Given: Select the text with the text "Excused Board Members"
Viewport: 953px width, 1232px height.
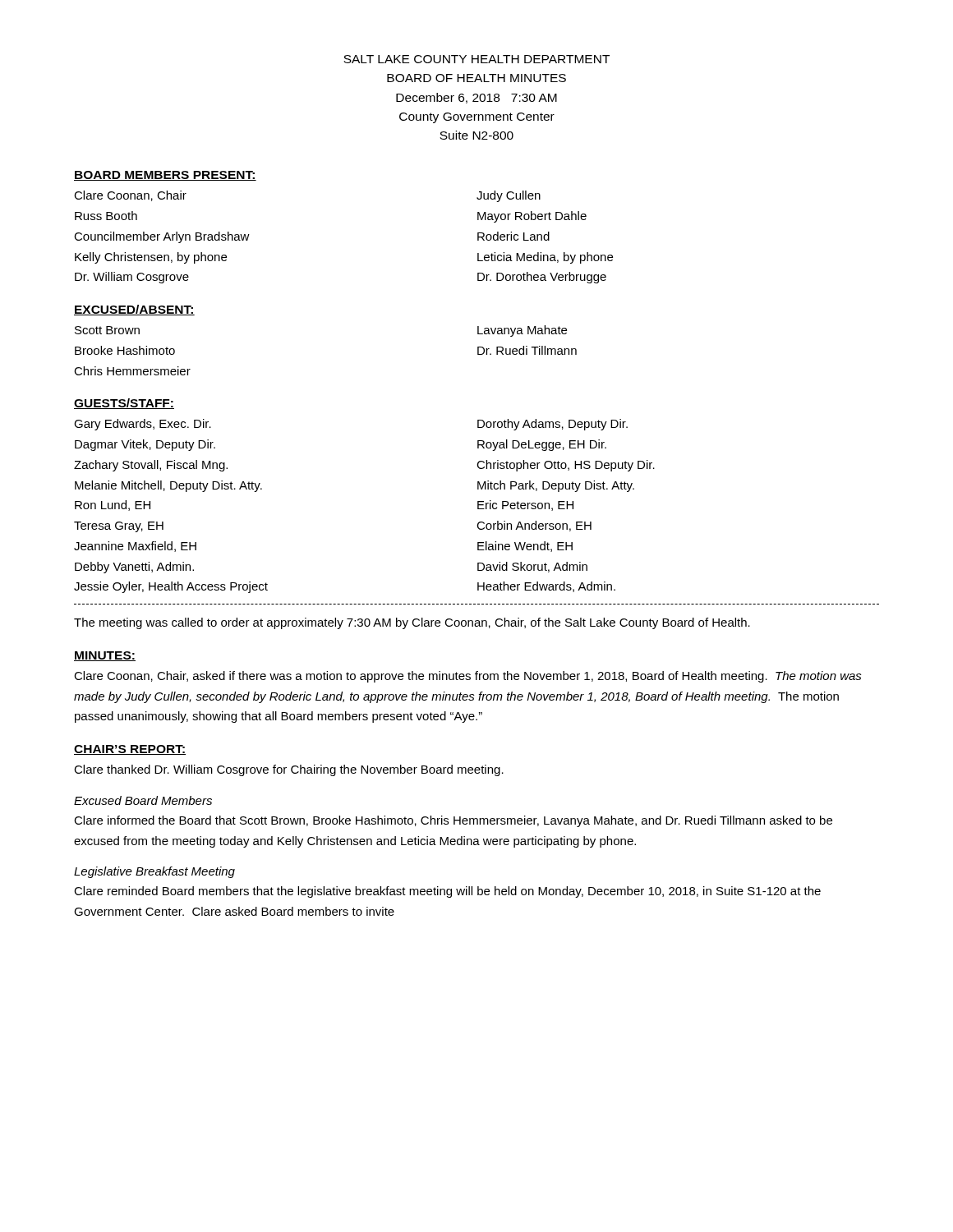Looking at the screenshot, I should pyautogui.click(x=143, y=800).
